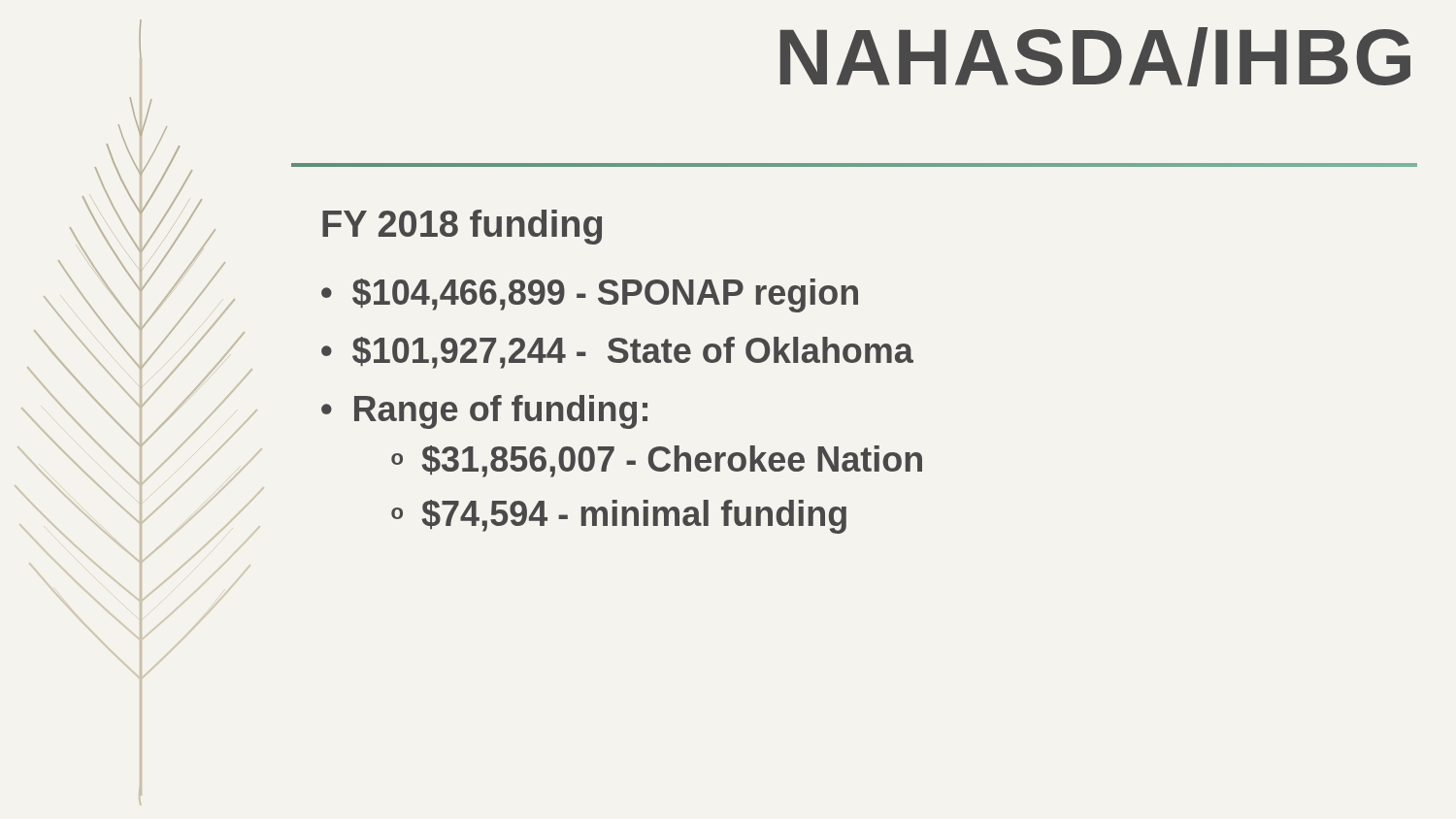1456x819 pixels.
Task: Point to the block beginning "• Range of funding: o $31,856,007 - Cherokee"
Action: [622, 469]
